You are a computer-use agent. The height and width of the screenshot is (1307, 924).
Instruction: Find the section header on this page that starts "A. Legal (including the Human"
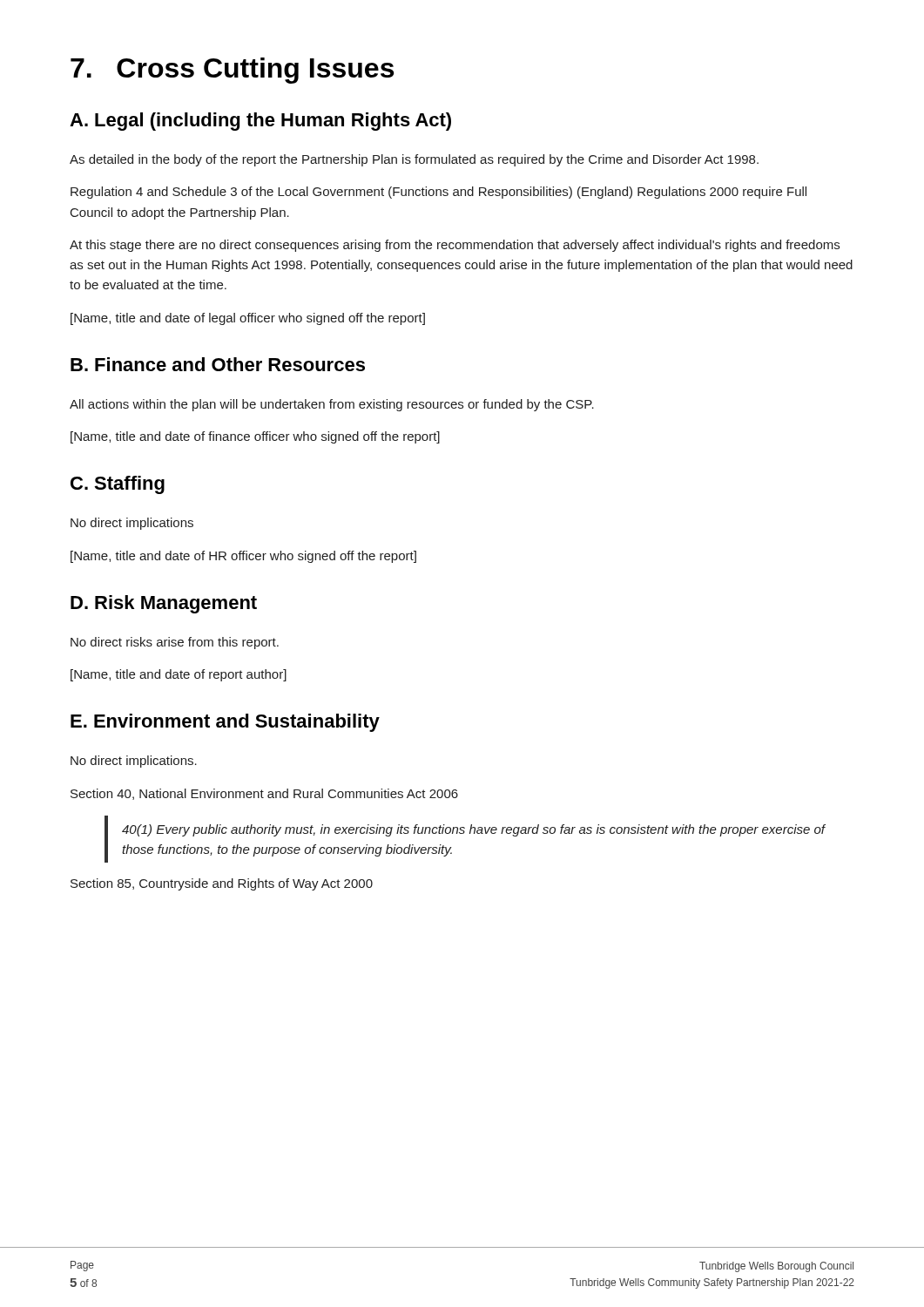pos(462,120)
